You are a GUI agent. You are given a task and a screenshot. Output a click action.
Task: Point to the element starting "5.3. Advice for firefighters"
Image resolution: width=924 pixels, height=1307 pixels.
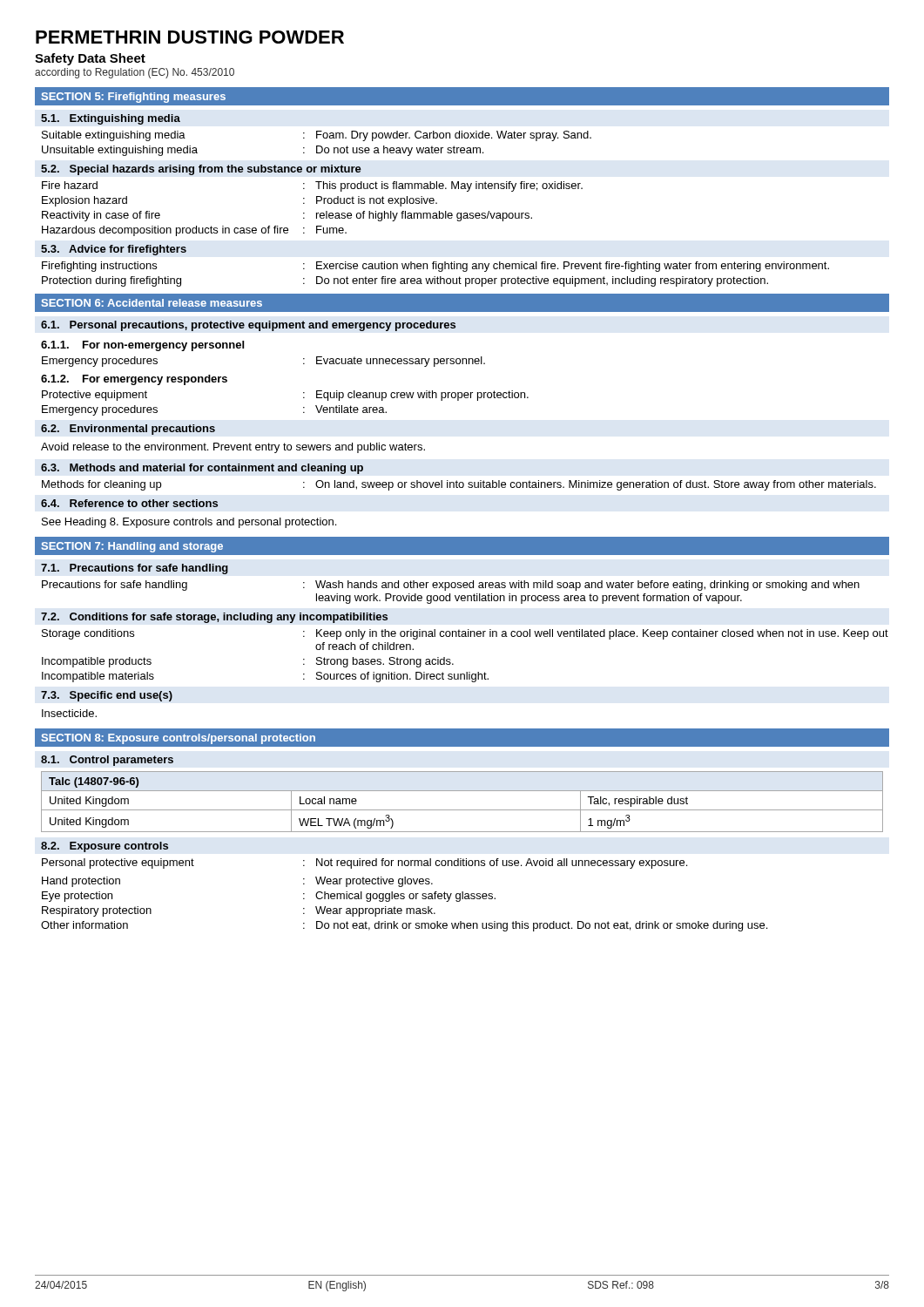coord(114,249)
